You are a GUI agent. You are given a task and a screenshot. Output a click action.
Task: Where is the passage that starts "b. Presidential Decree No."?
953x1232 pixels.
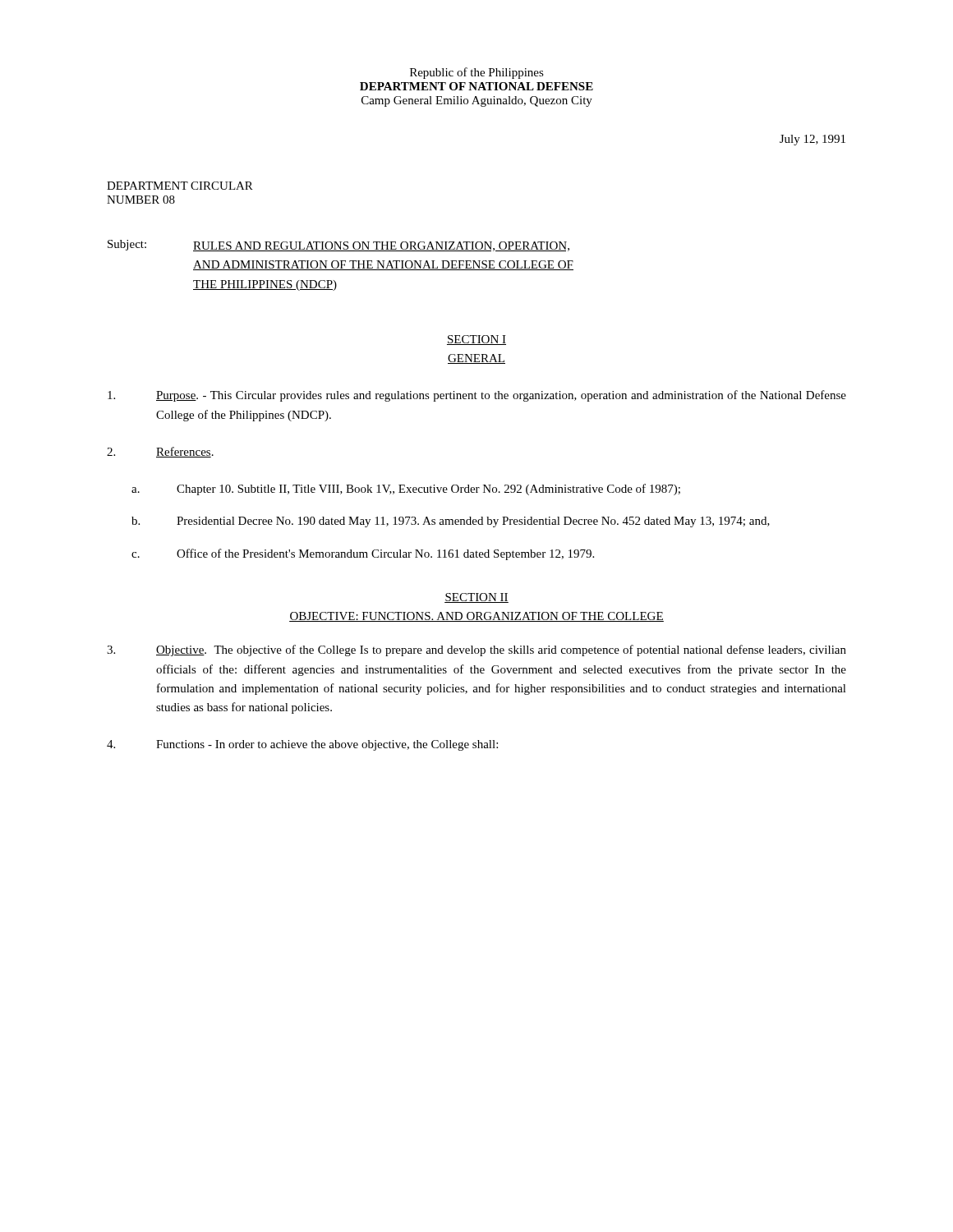(x=489, y=521)
